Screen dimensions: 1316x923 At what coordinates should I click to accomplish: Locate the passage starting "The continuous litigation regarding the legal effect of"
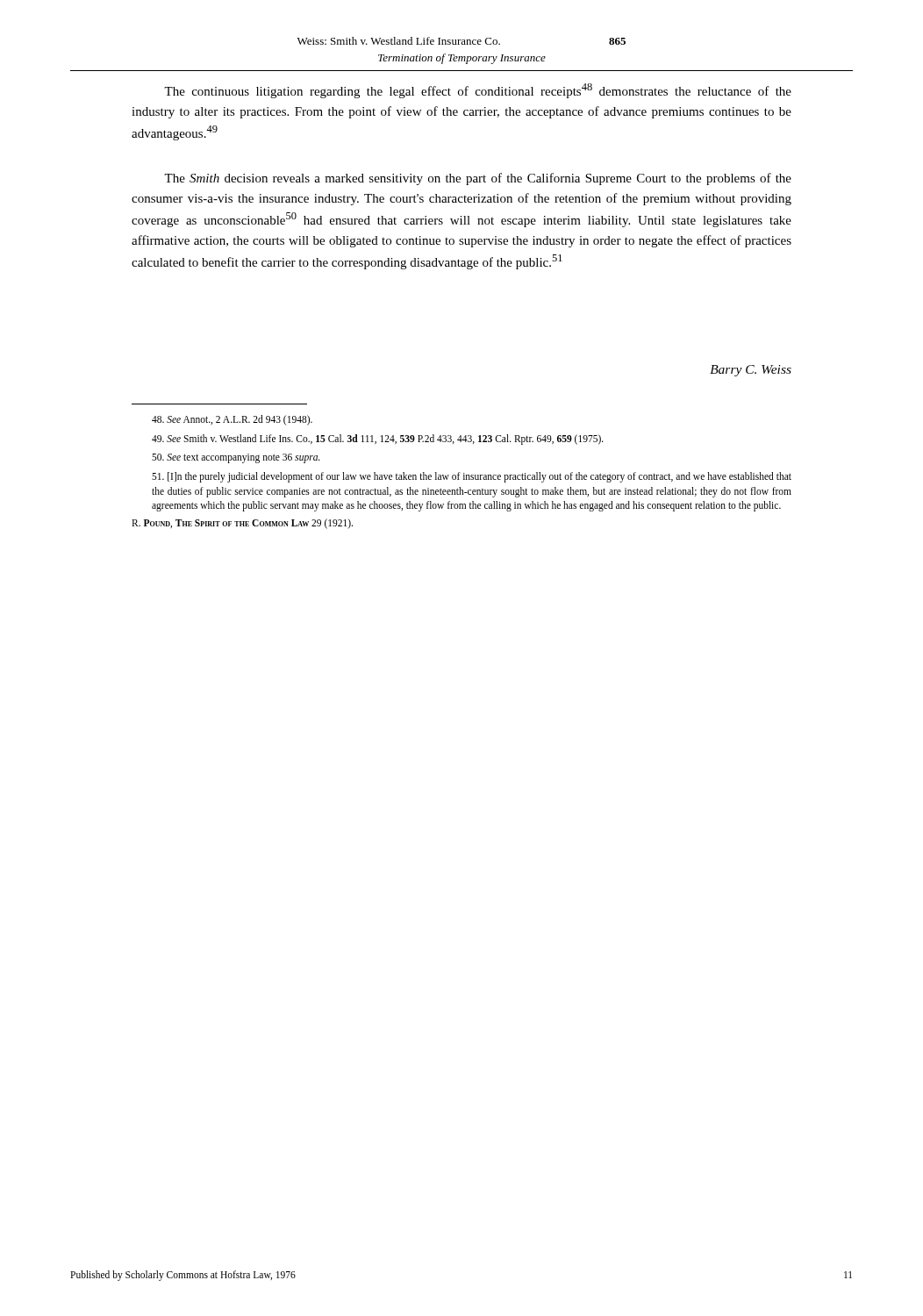click(462, 111)
